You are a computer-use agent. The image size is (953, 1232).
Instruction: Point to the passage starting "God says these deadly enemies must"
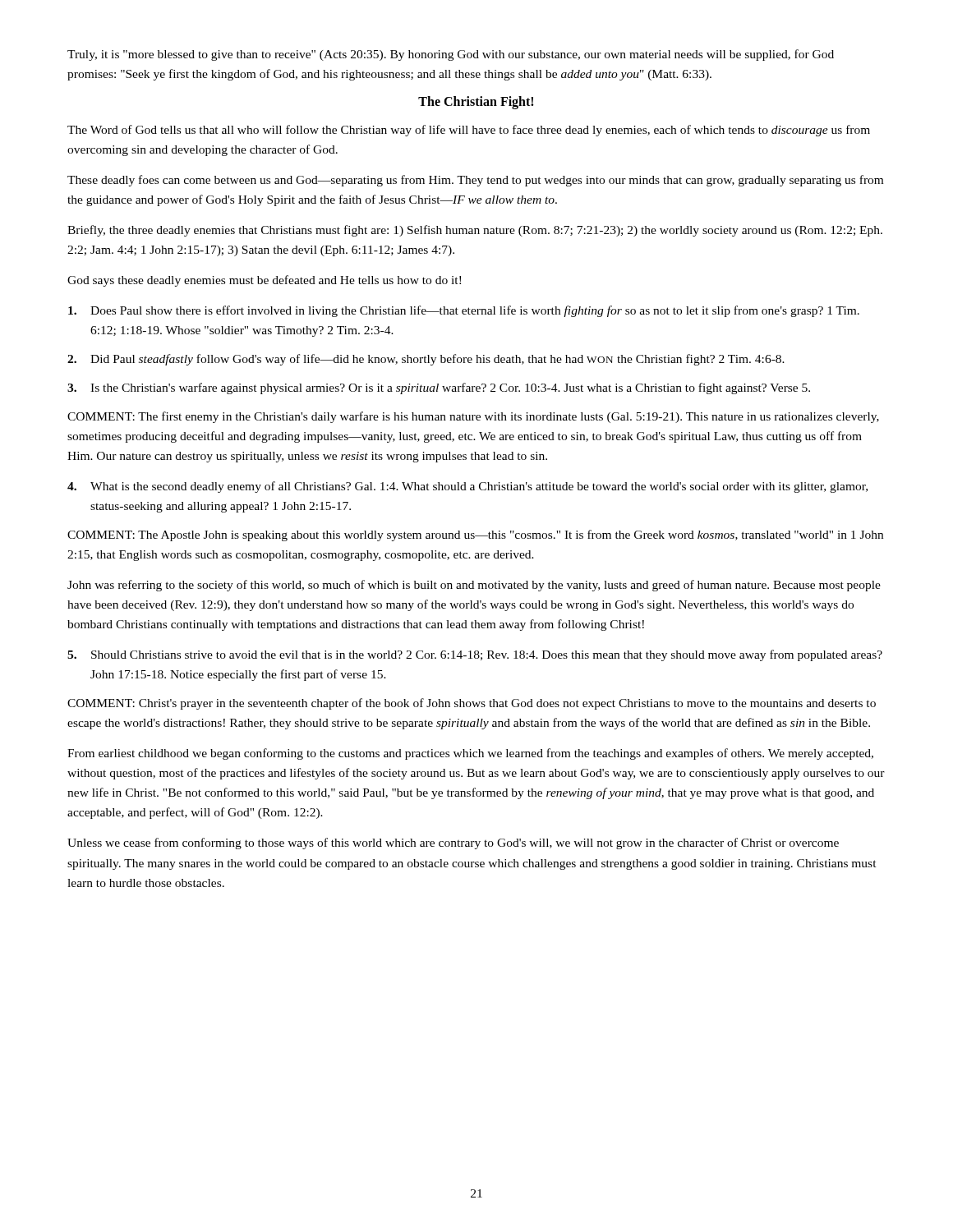pos(265,280)
